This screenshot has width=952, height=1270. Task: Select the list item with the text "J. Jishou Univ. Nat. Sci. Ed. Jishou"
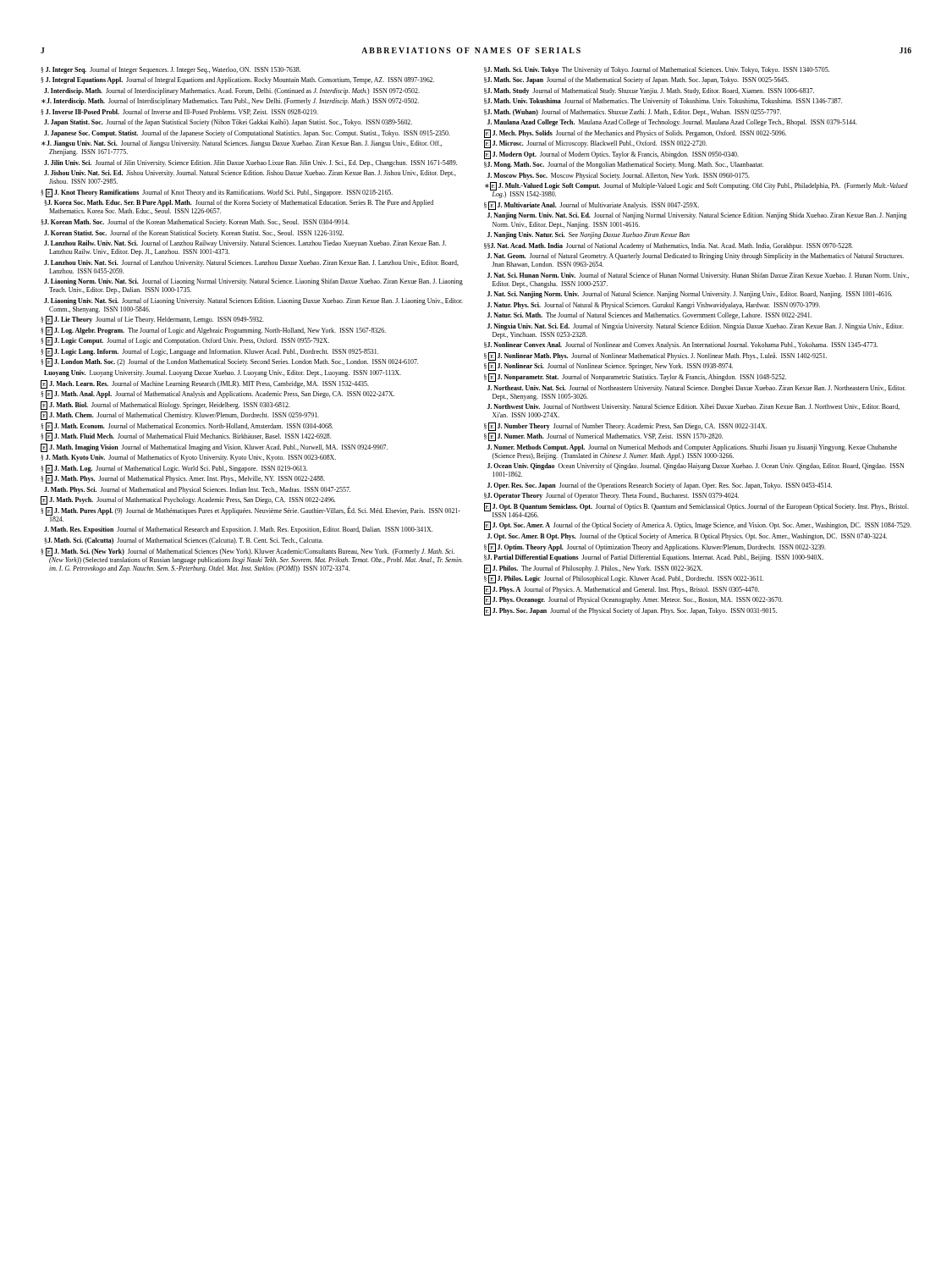tap(248, 178)
